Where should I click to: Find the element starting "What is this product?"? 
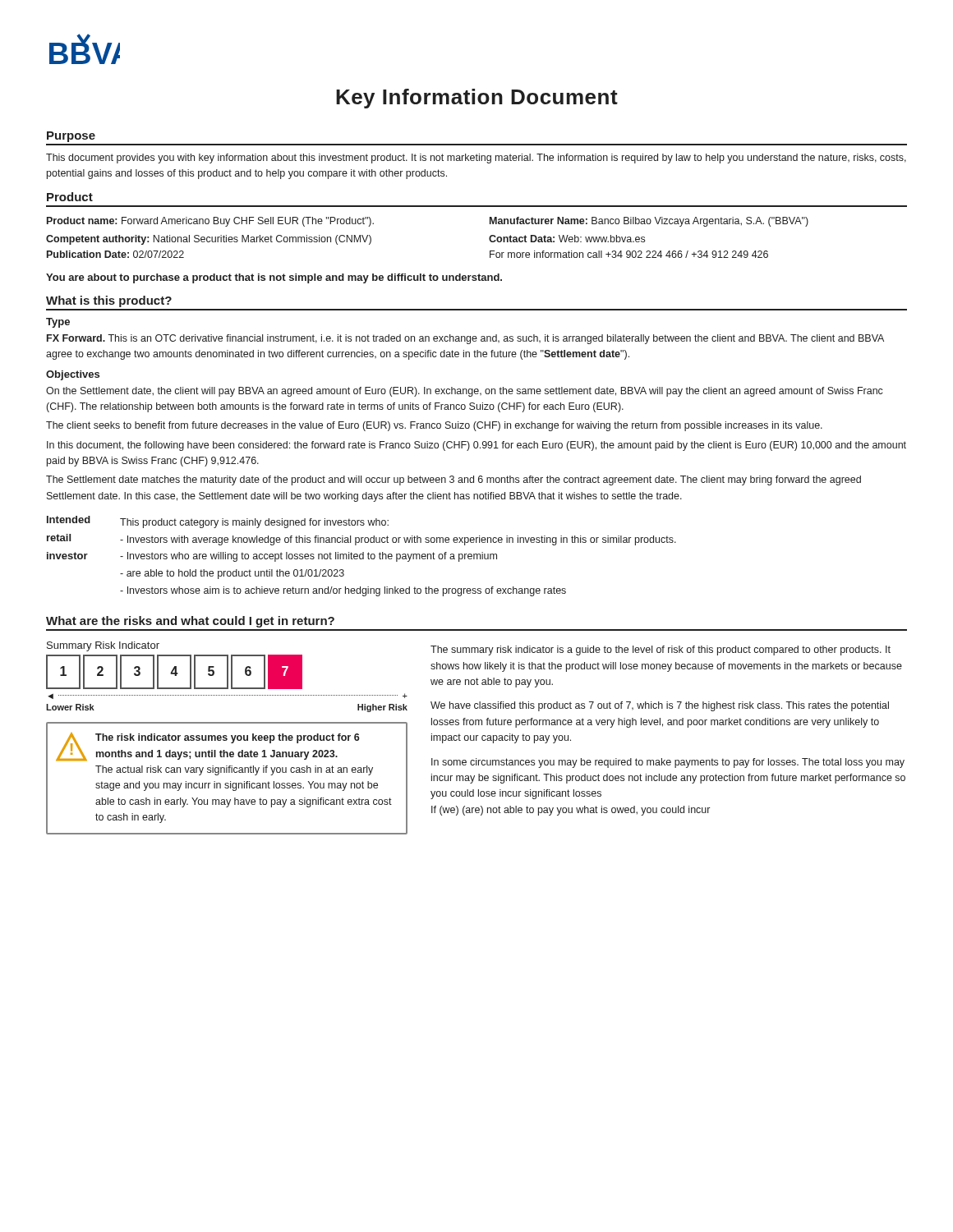[x=109, y=300]
